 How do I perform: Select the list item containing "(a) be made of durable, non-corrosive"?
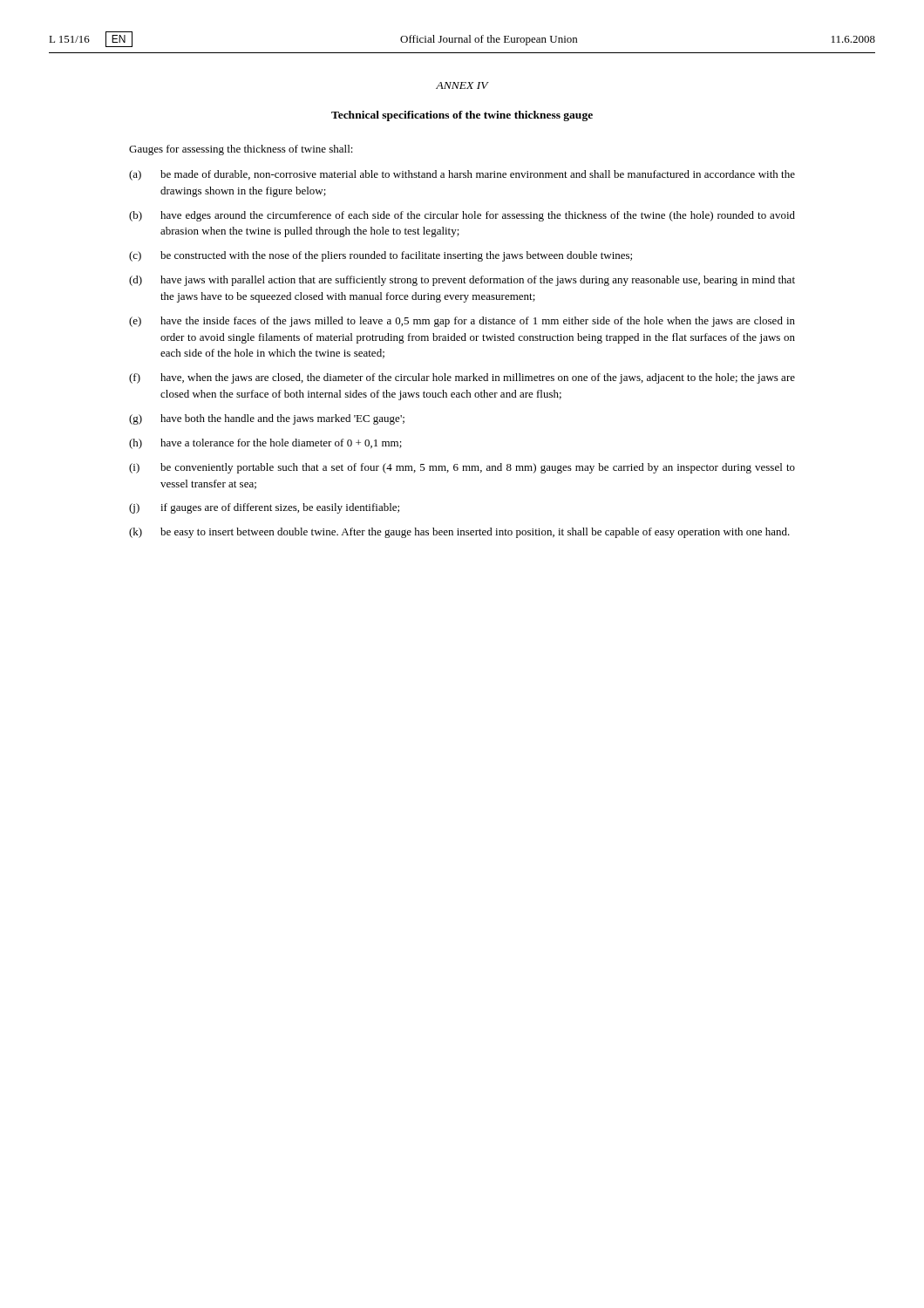462,183
